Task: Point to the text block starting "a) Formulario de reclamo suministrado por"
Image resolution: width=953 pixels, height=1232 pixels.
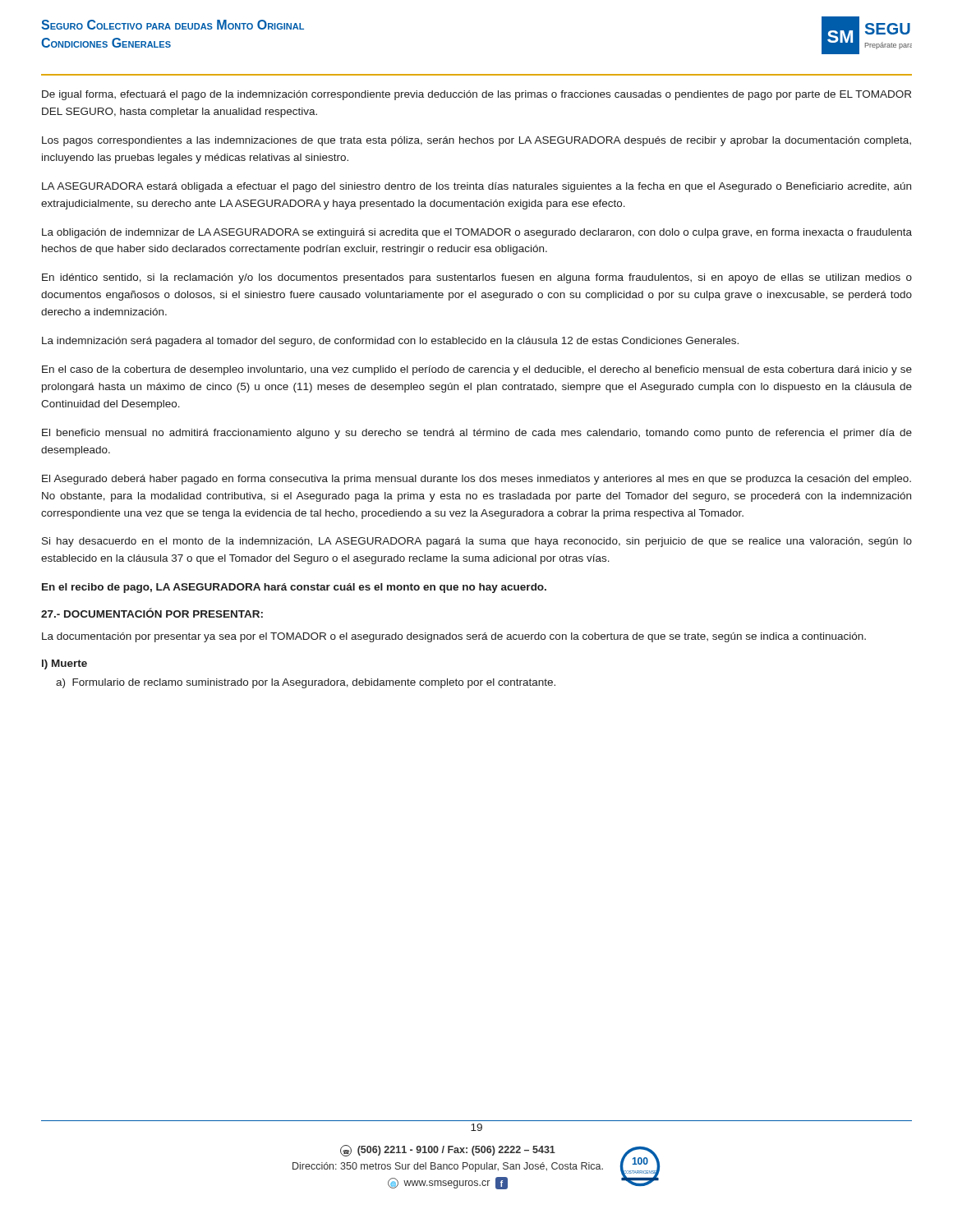Action: tap(306, 682)
